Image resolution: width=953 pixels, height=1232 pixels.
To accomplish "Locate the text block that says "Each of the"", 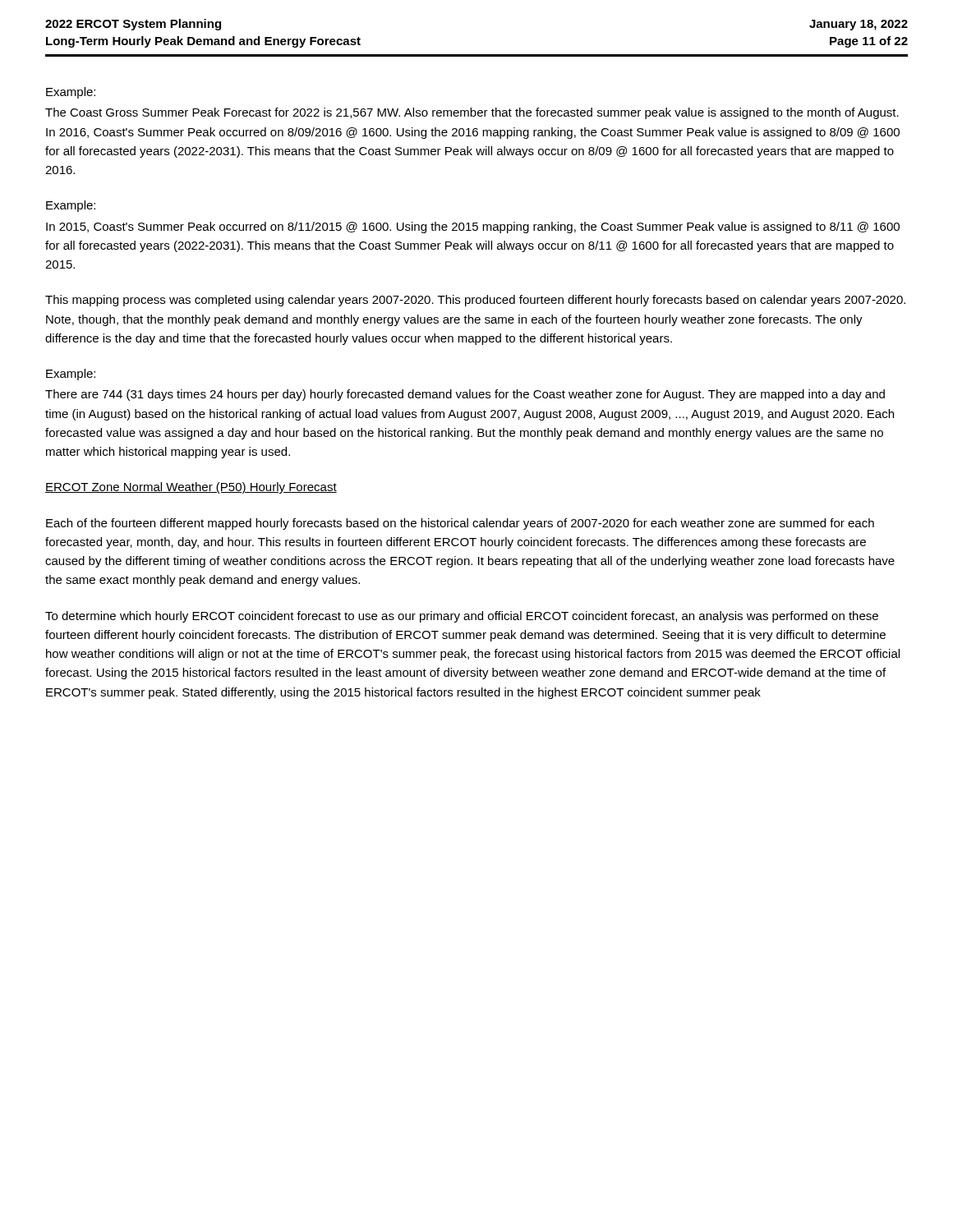I will [470, 551].
